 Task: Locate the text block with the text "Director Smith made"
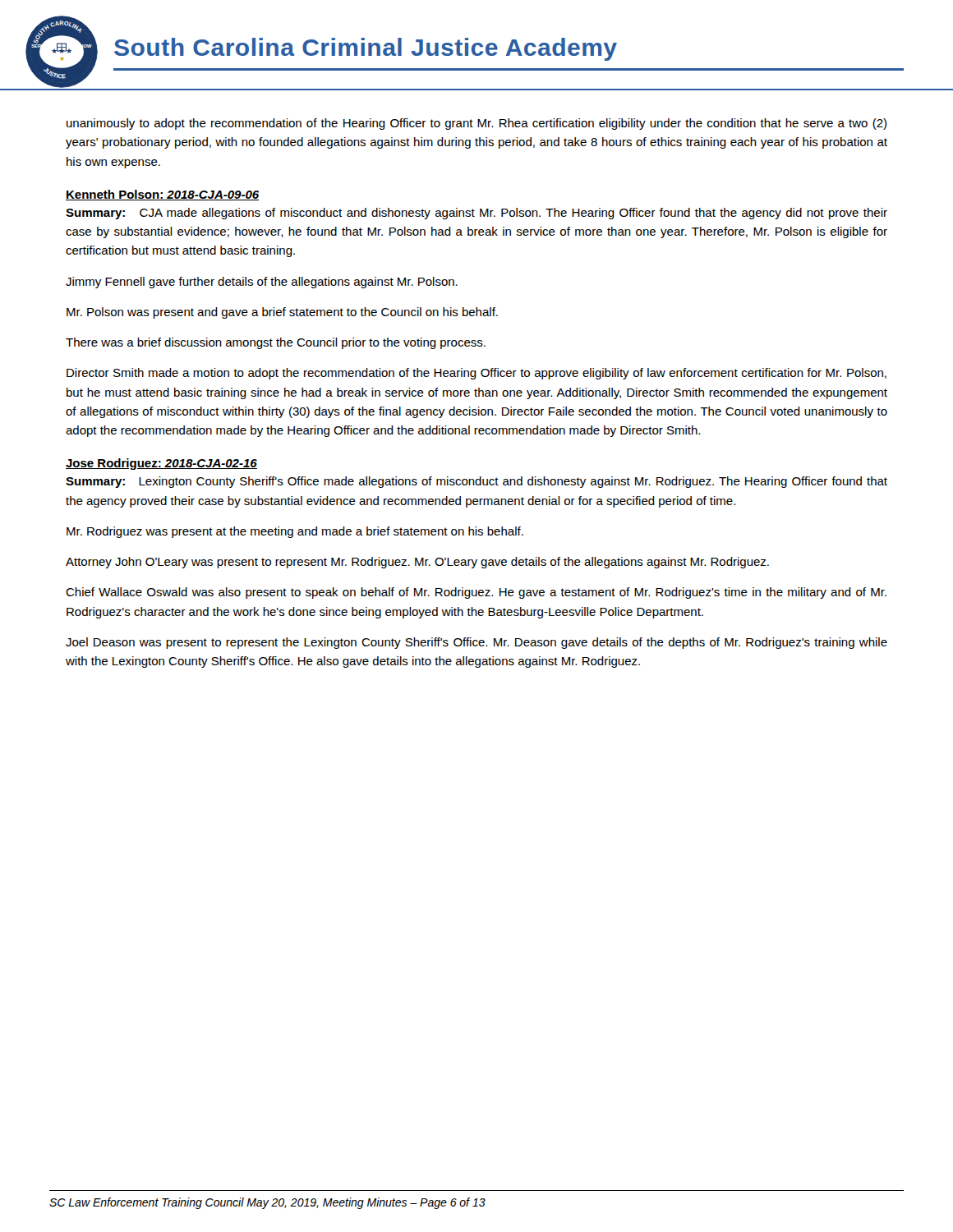tap(476, 401)
